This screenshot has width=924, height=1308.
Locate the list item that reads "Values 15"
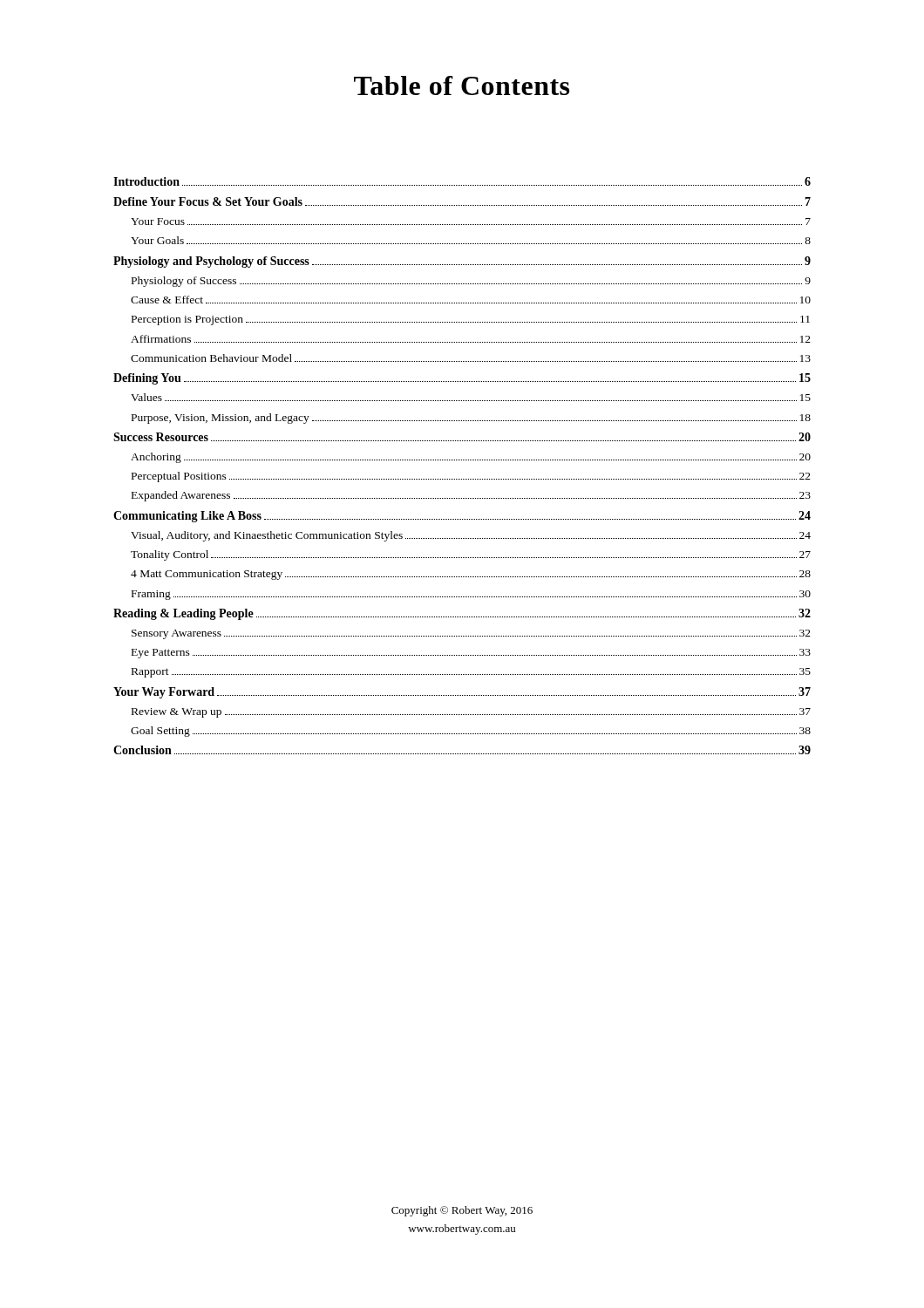click(471, 398)
